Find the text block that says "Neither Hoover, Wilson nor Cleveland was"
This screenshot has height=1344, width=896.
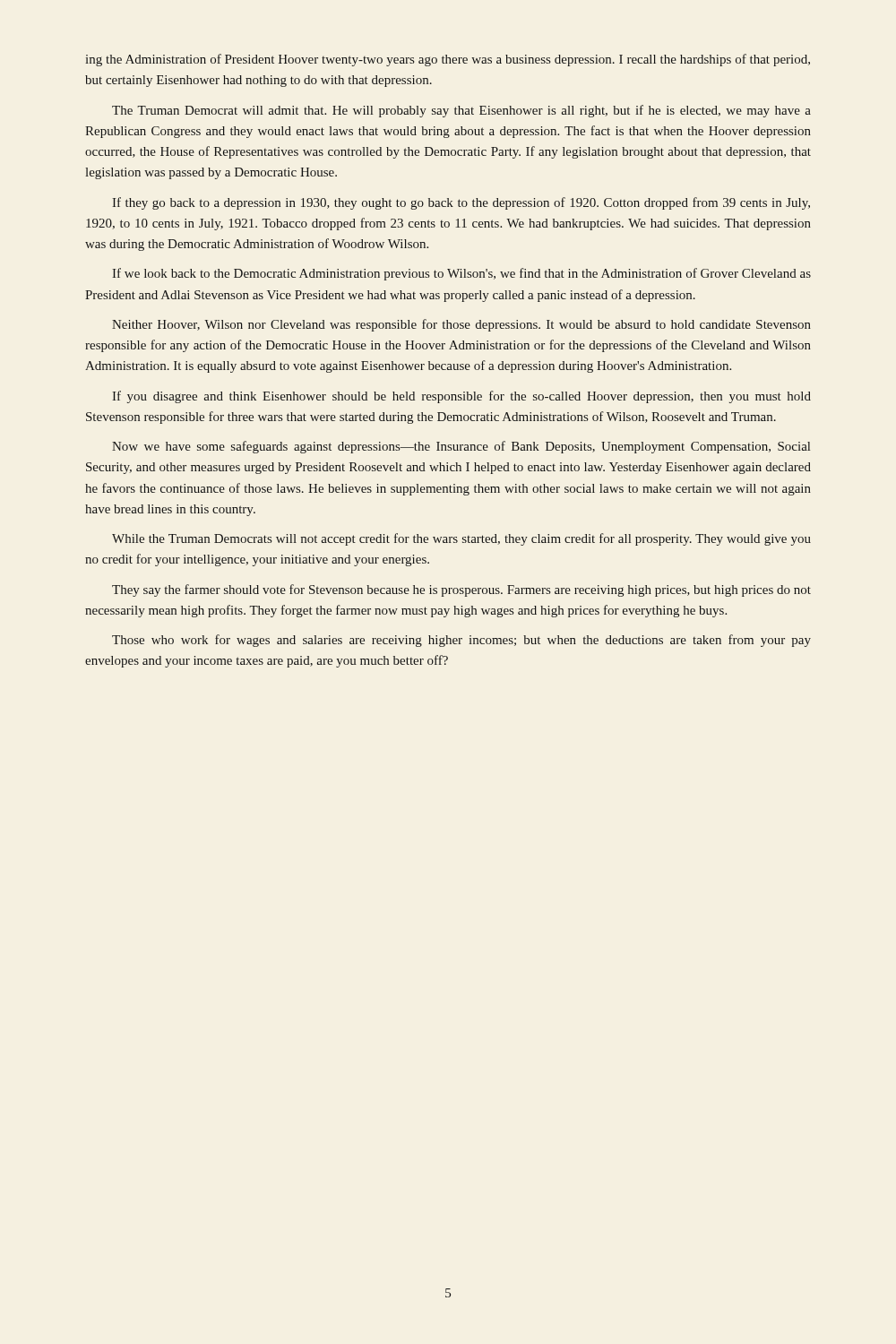tap(448, 345)
